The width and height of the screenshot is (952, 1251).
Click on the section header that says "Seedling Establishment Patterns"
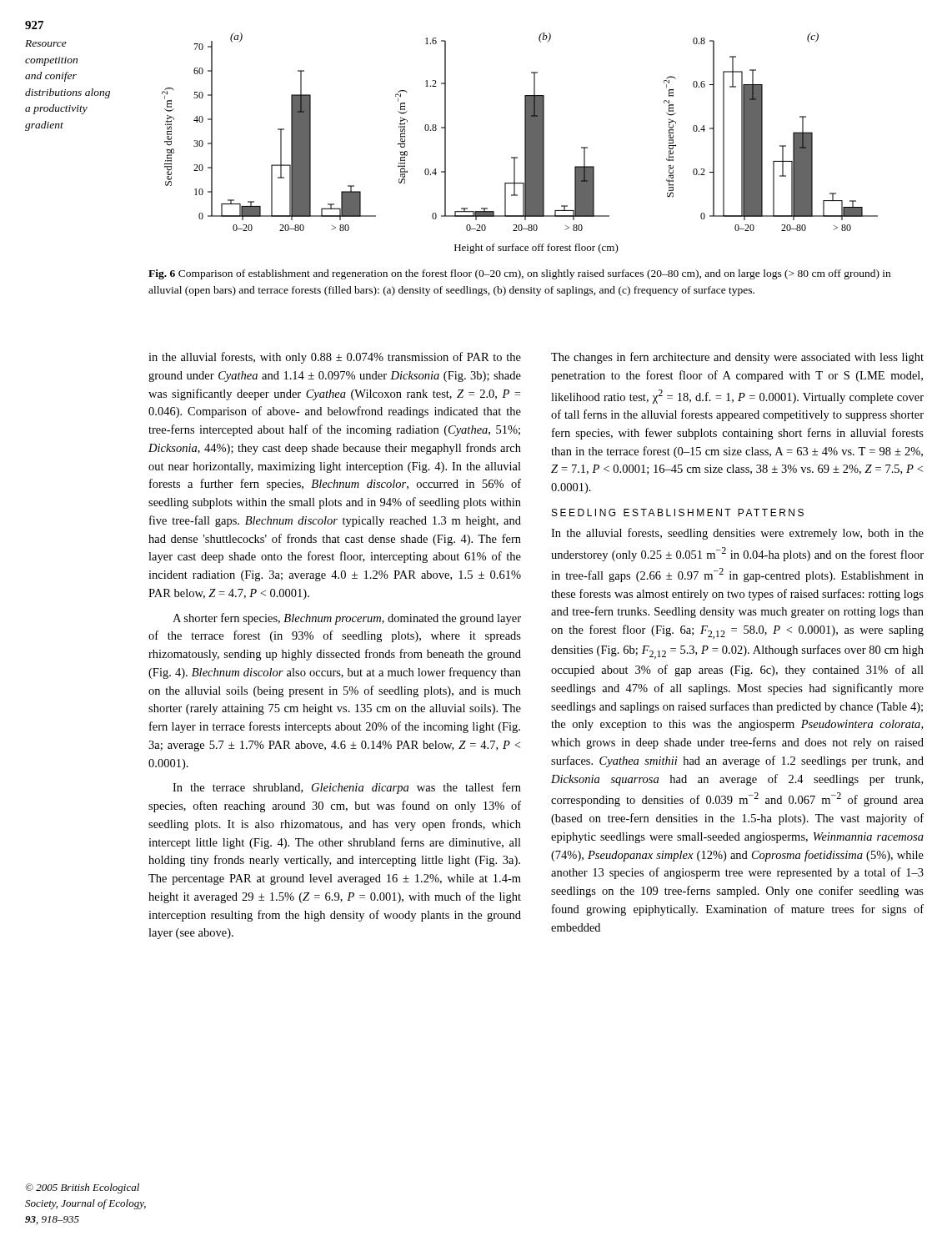(679, 513)
